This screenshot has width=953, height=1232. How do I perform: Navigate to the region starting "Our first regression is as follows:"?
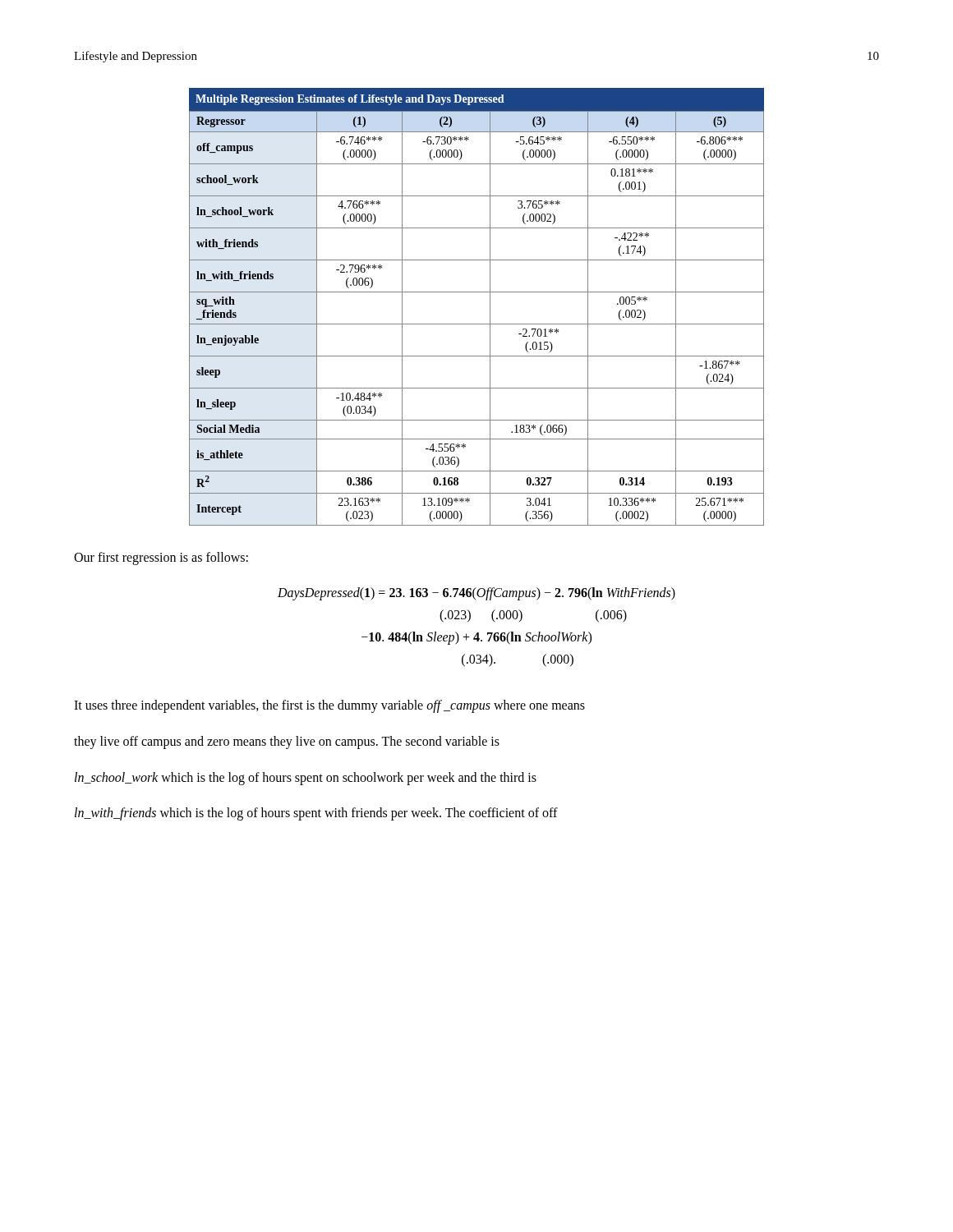click(x=161, y=557)
